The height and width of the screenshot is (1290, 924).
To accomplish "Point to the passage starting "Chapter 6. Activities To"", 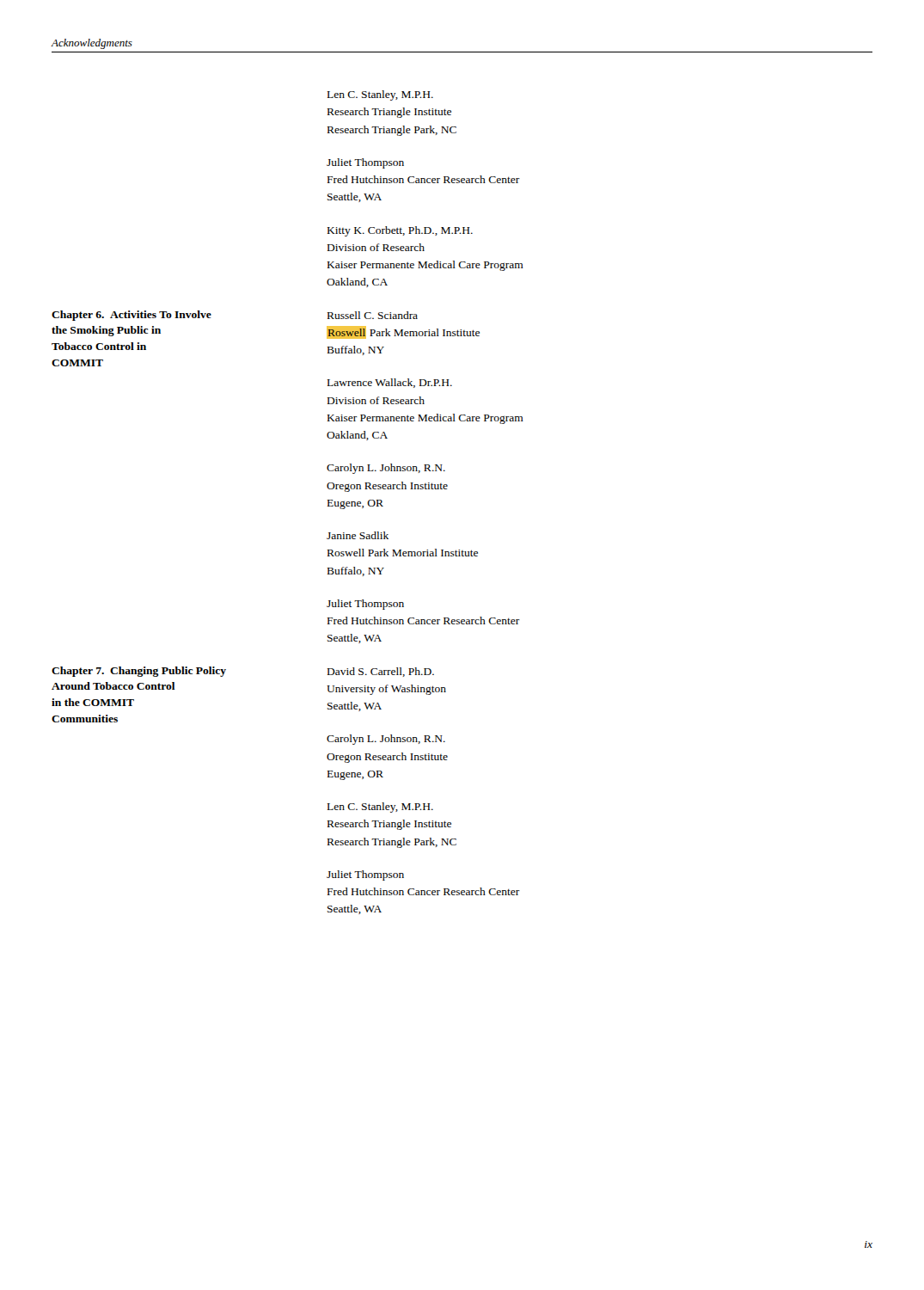I will (131, 338).
